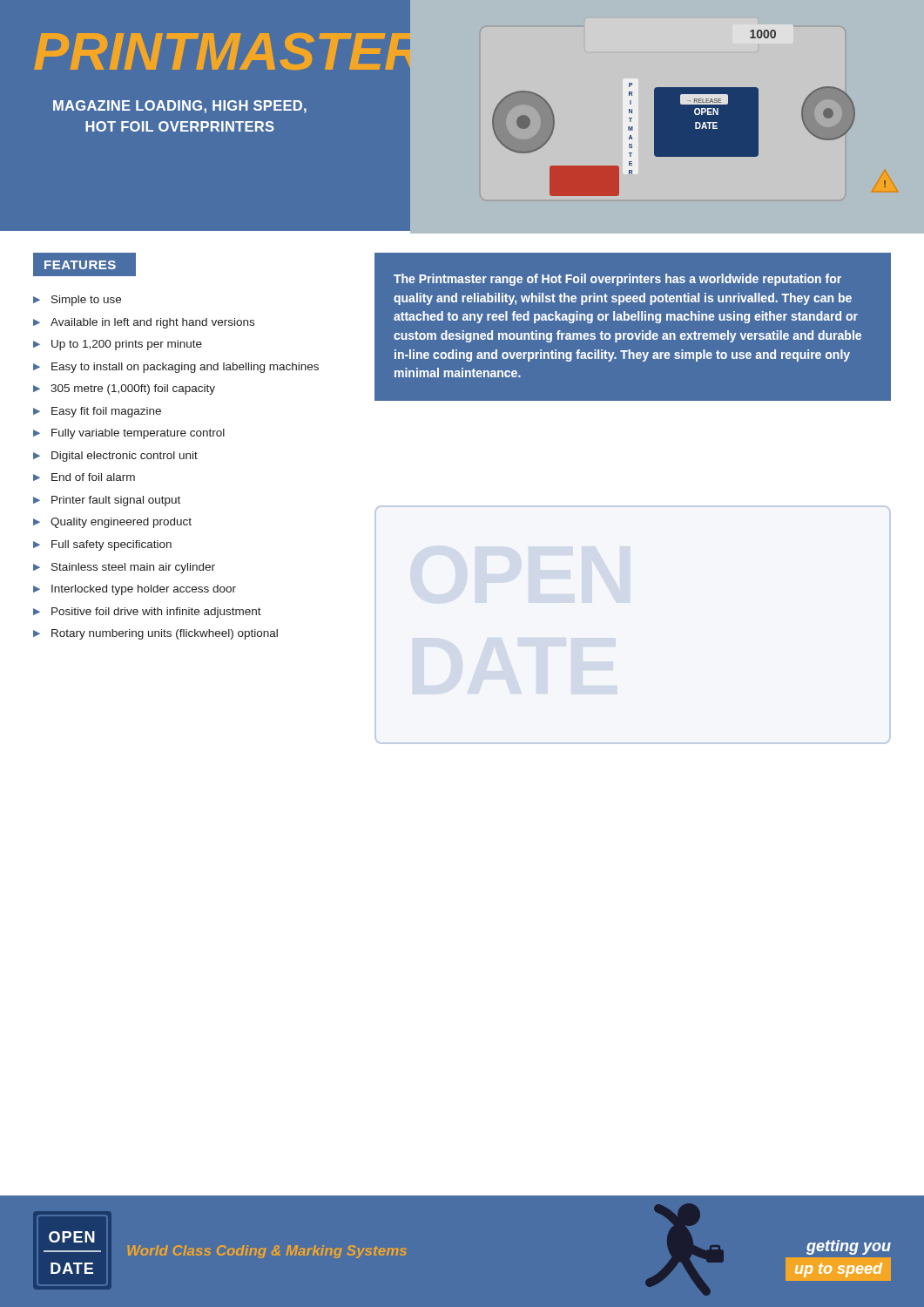Point to the text block starting "▶Full safety specification"
The image size is (924, 1307).
[103, 544]
